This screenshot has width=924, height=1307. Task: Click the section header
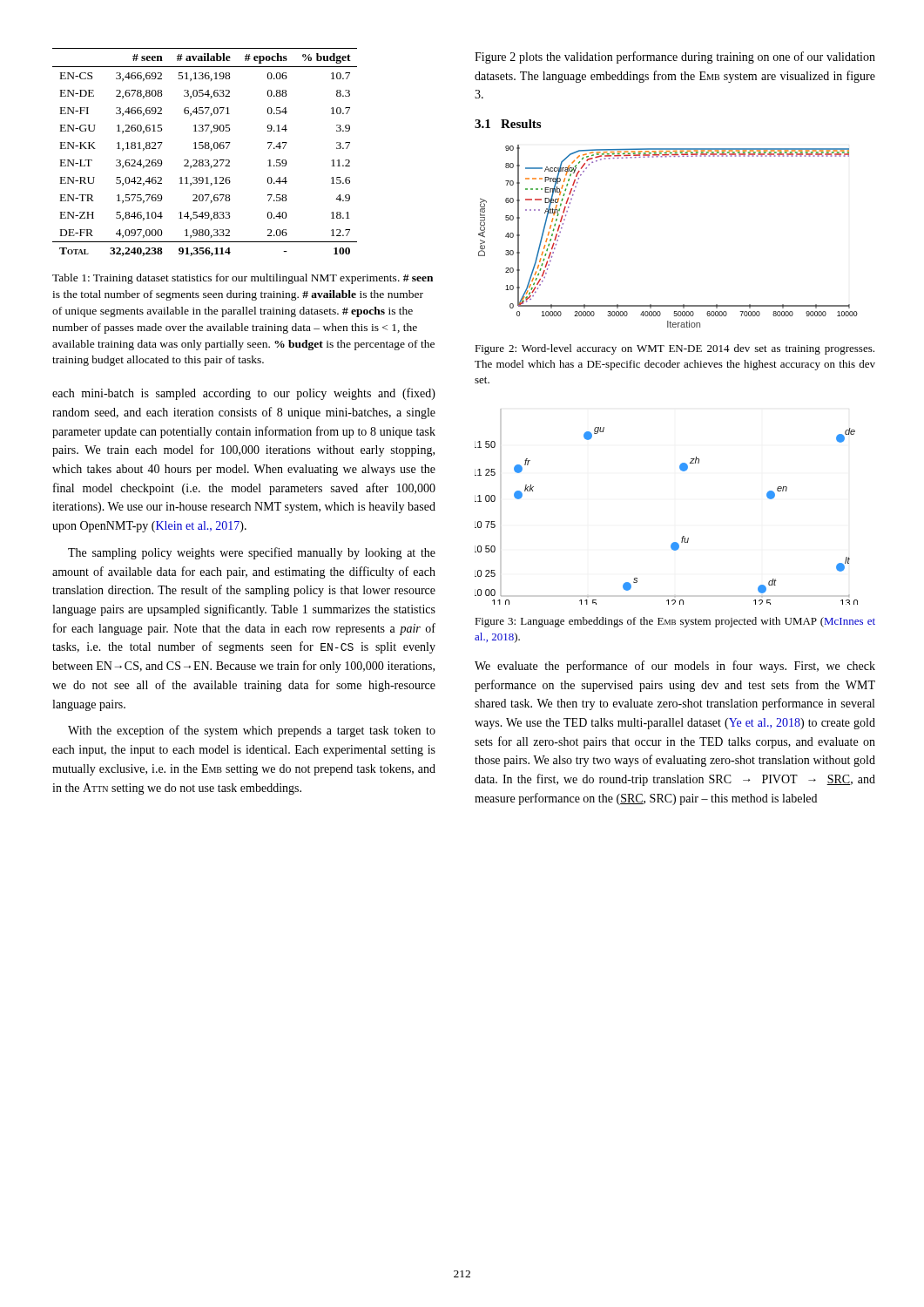(508, 124)
